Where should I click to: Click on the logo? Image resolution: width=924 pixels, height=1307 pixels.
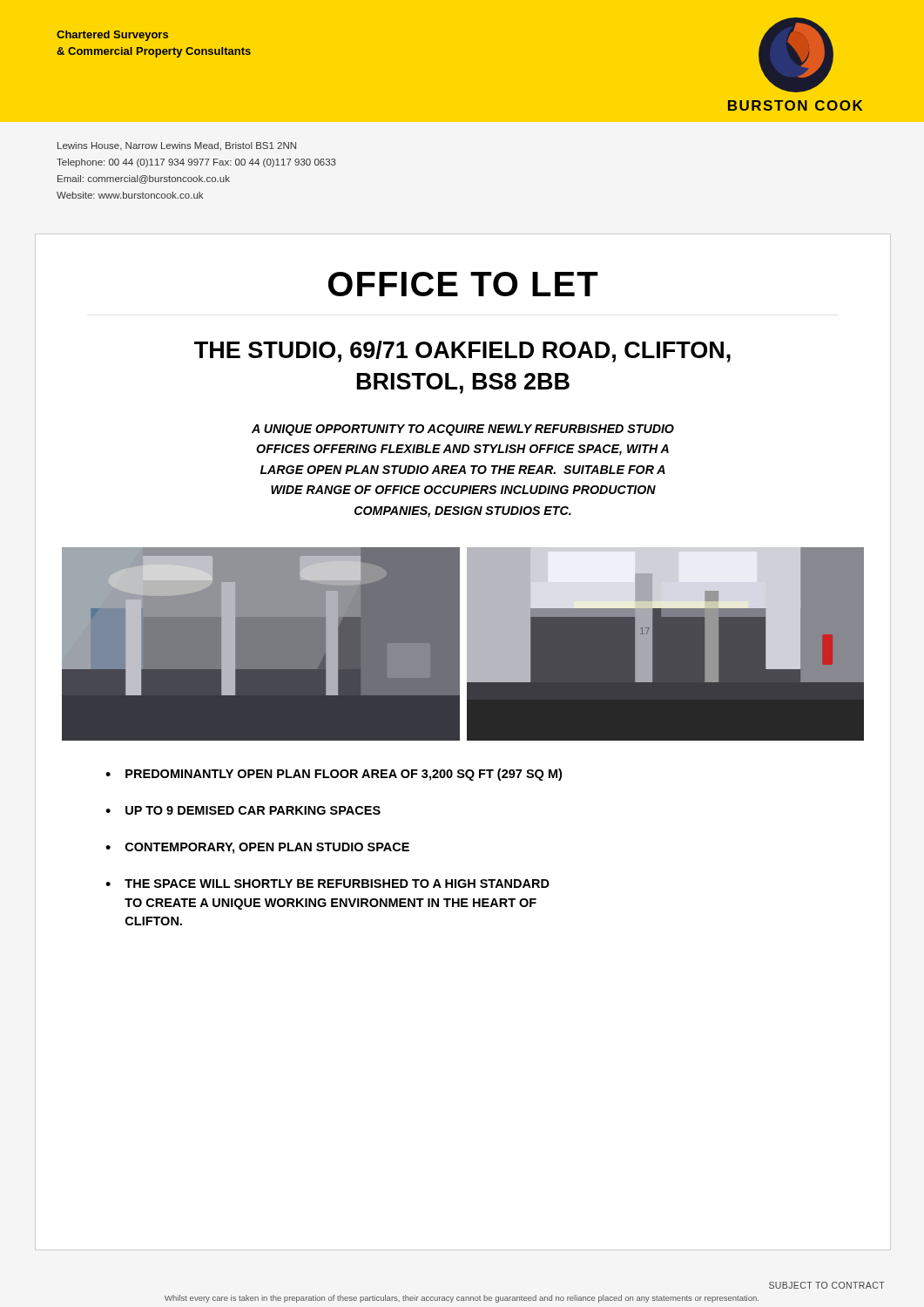click(x=796, y=65)
